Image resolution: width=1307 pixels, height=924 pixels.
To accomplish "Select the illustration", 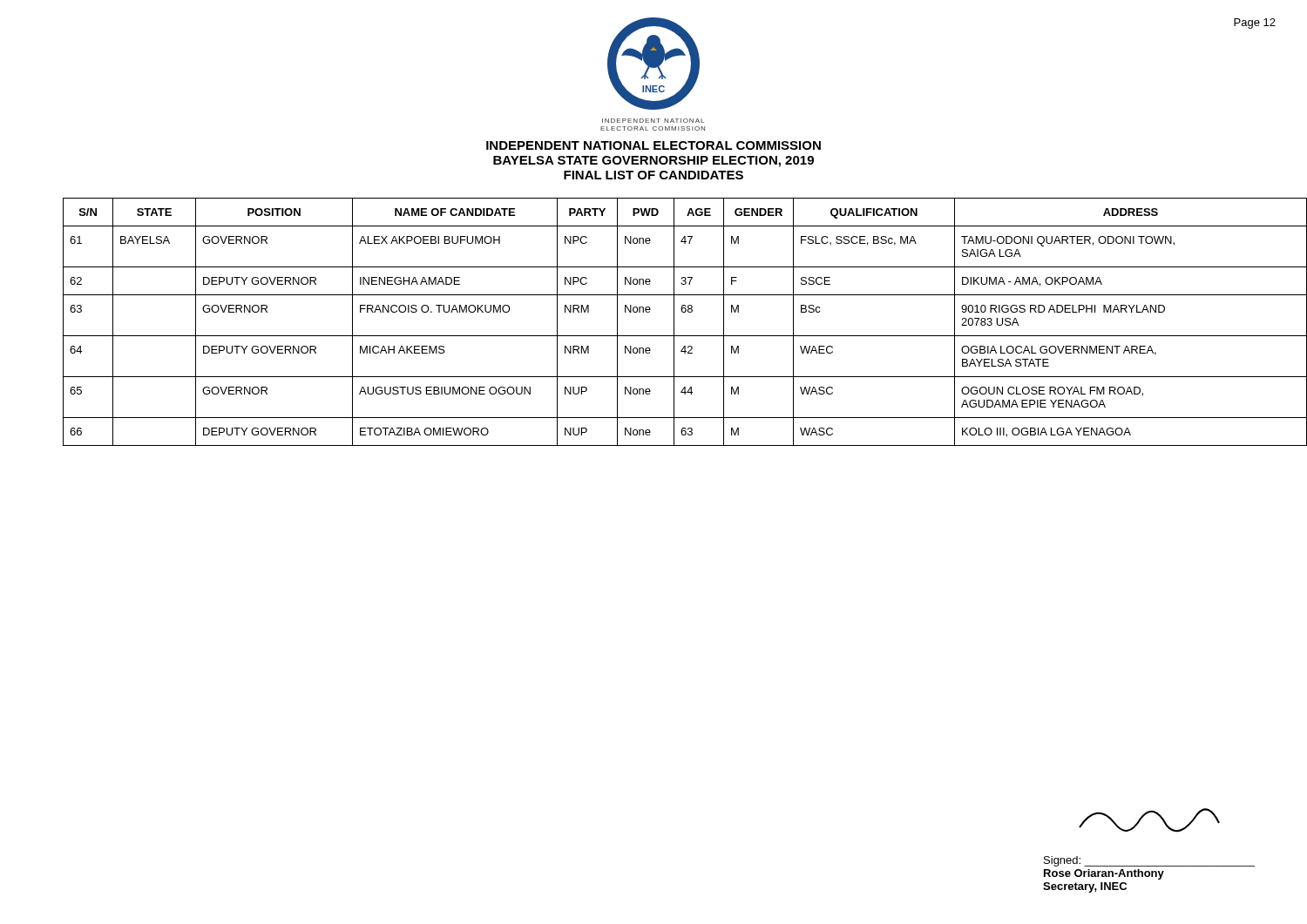I will 1149,820.
